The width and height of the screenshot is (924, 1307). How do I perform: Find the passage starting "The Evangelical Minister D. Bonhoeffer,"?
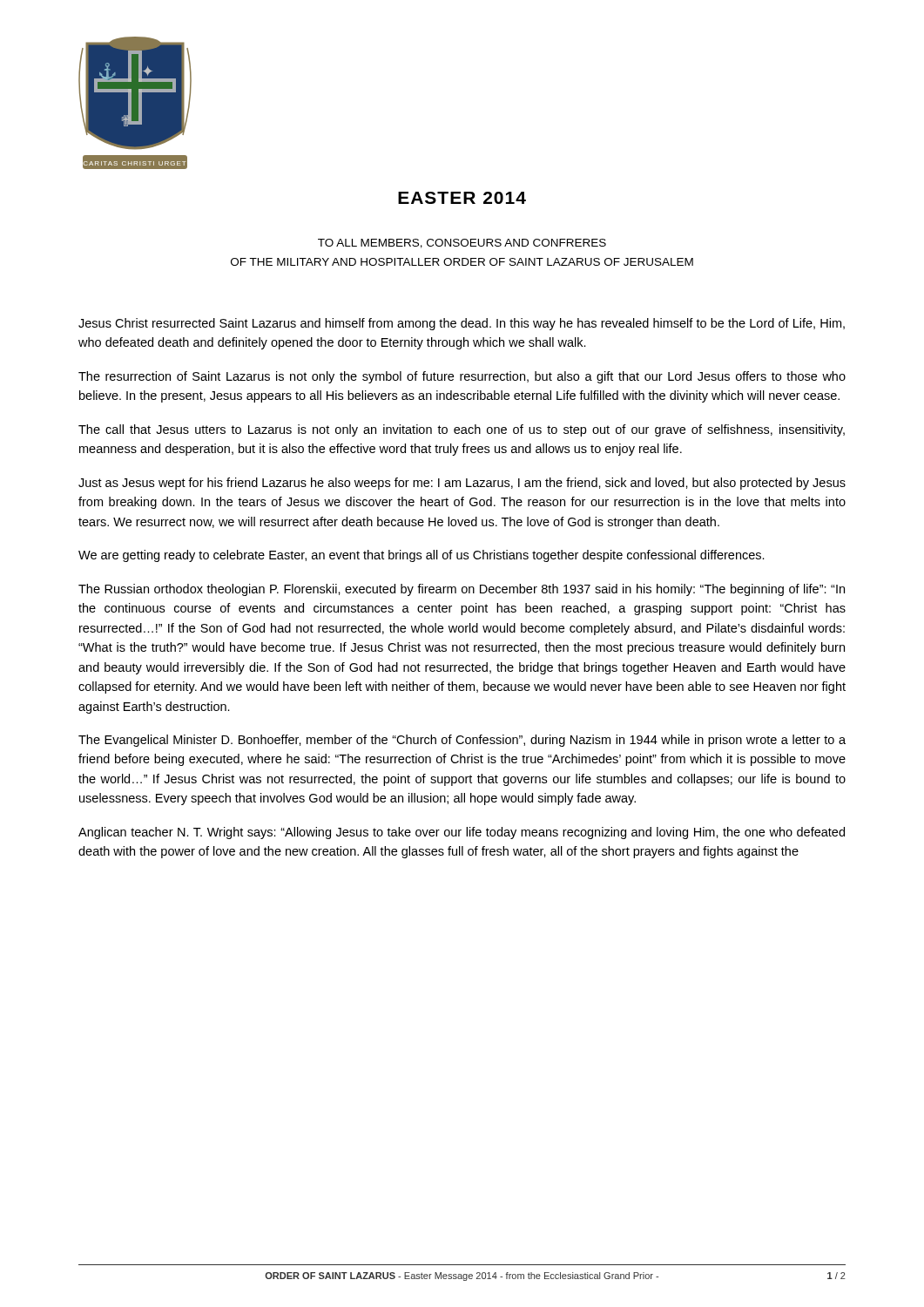click(x=462, y=769)
